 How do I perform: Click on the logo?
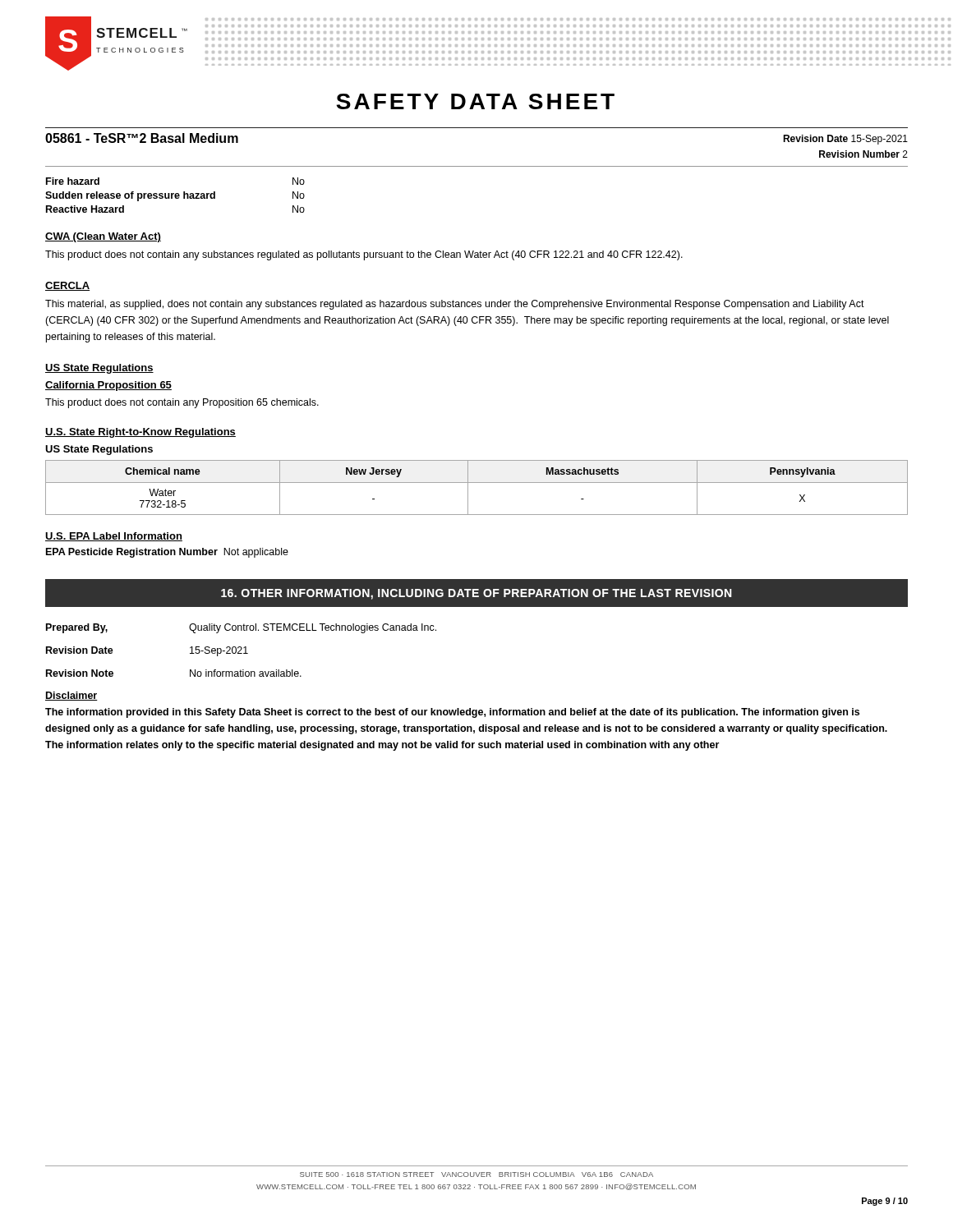[117, 44]
